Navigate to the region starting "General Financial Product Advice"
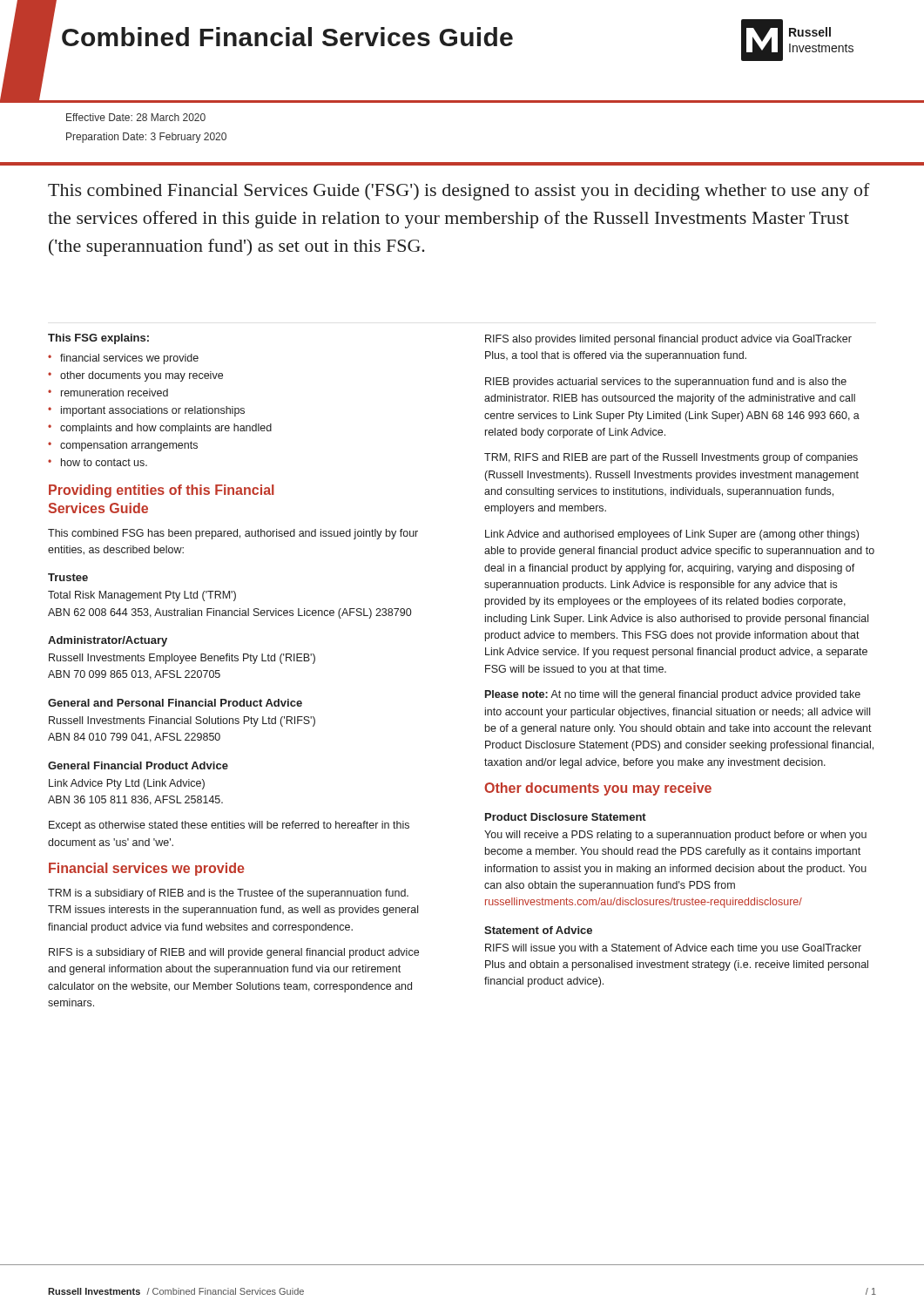Screen dimensions: 1307x924 point(239,765)
